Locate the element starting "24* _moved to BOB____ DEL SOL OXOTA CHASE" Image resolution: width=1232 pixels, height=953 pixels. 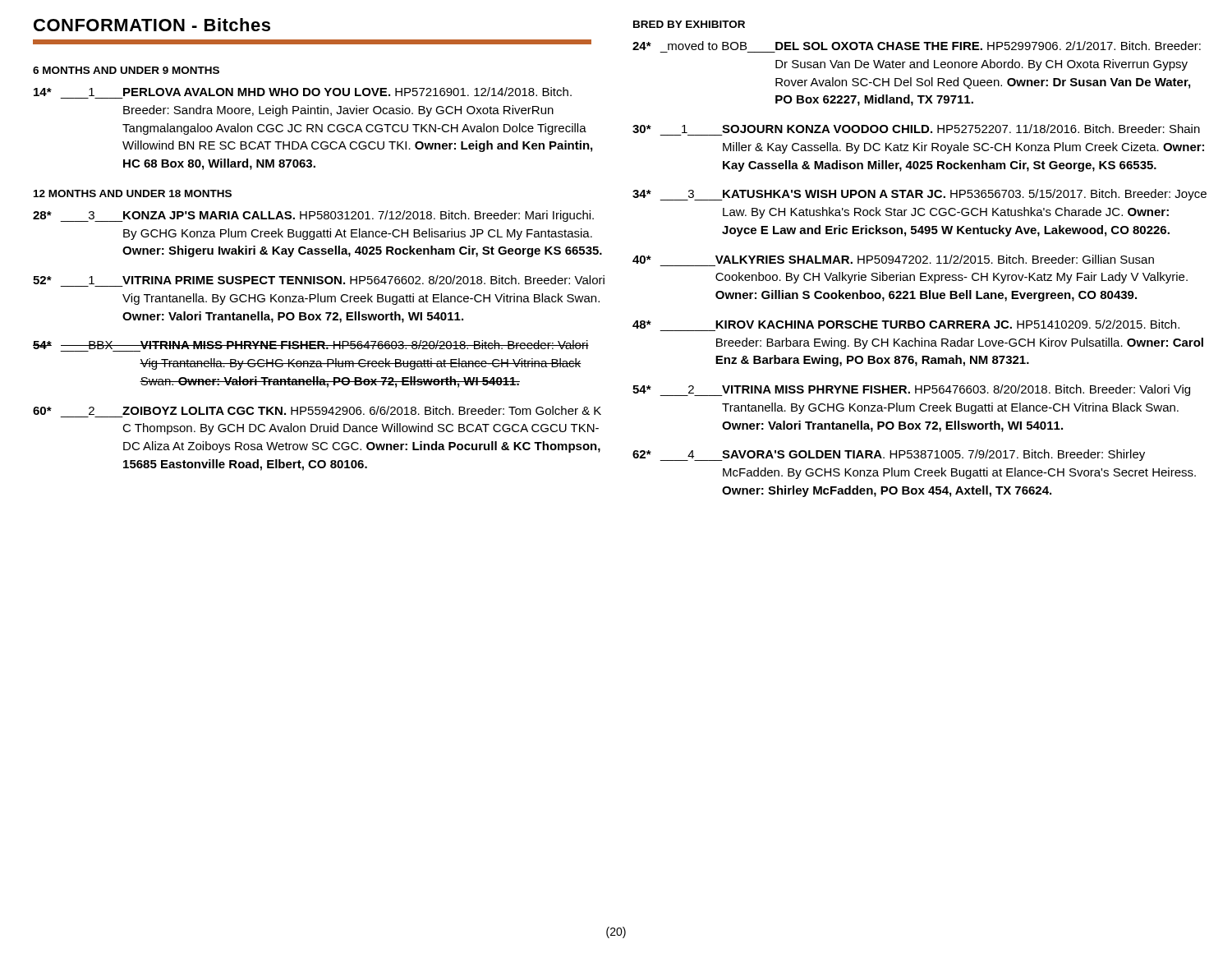click(920, 73)
